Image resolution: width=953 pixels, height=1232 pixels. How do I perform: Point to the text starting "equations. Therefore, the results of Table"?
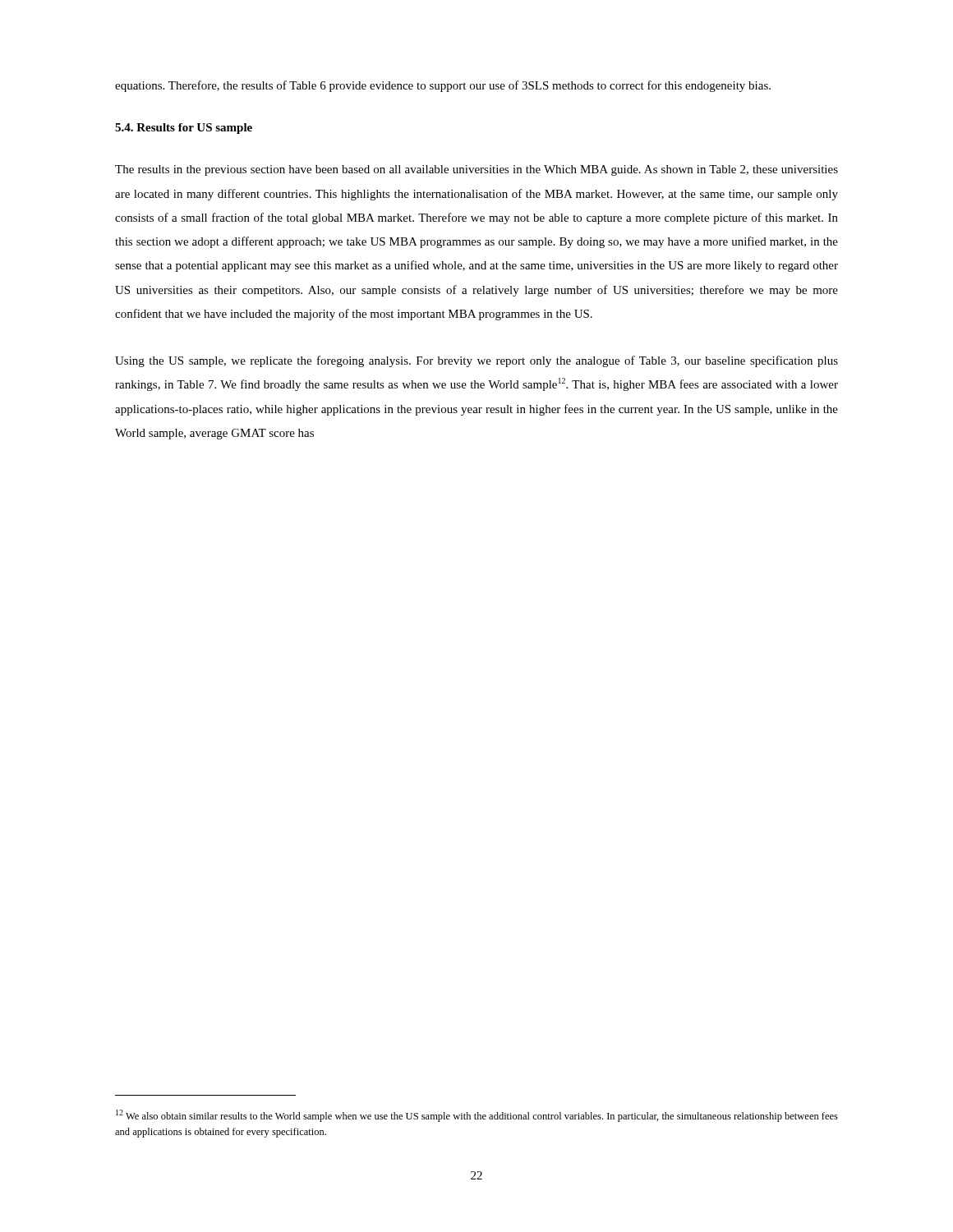tap(476, 86)
